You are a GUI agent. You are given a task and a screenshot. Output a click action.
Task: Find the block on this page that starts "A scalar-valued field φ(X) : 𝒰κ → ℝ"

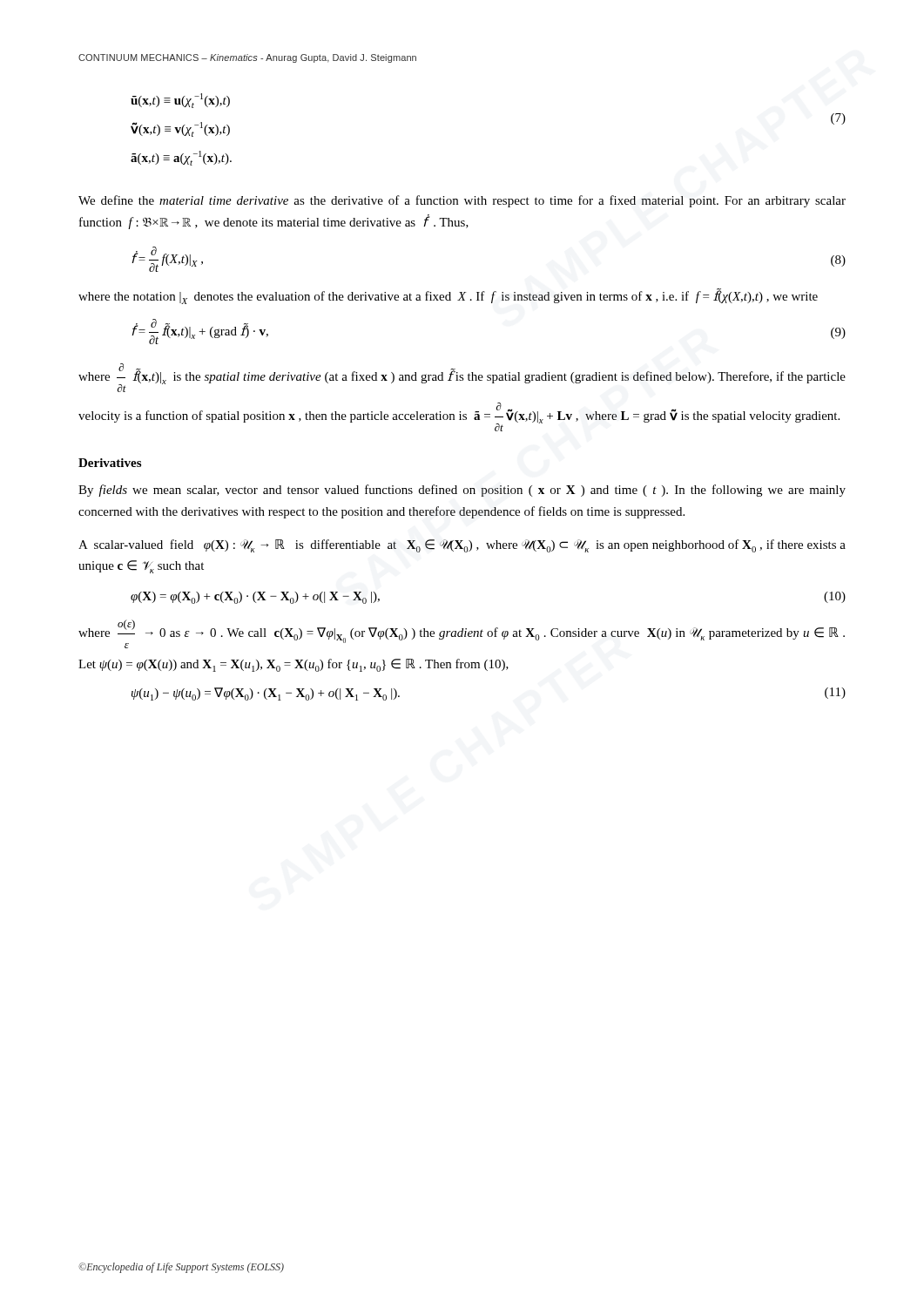(462, 556)
